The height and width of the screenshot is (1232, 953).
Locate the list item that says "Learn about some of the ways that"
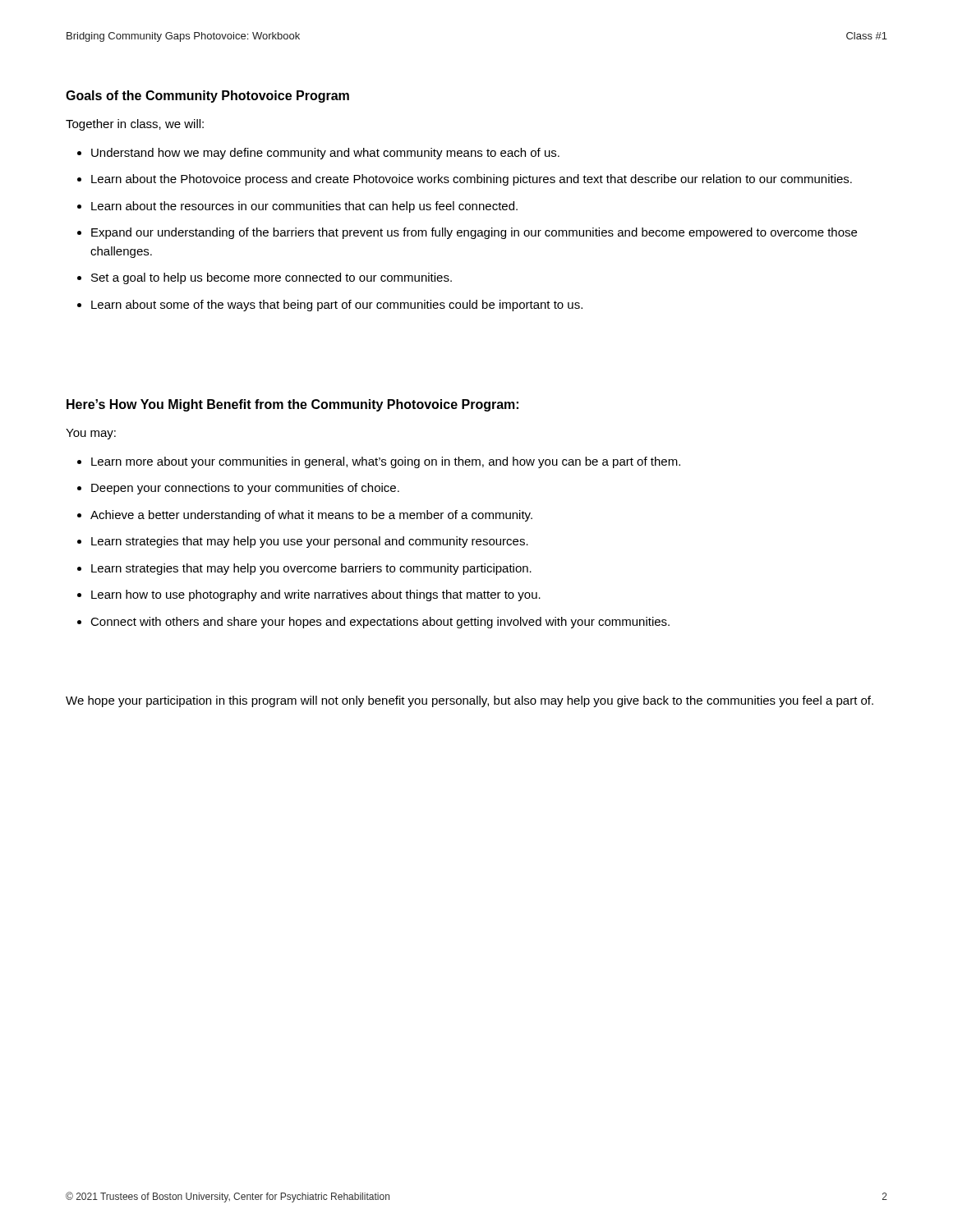337,304
